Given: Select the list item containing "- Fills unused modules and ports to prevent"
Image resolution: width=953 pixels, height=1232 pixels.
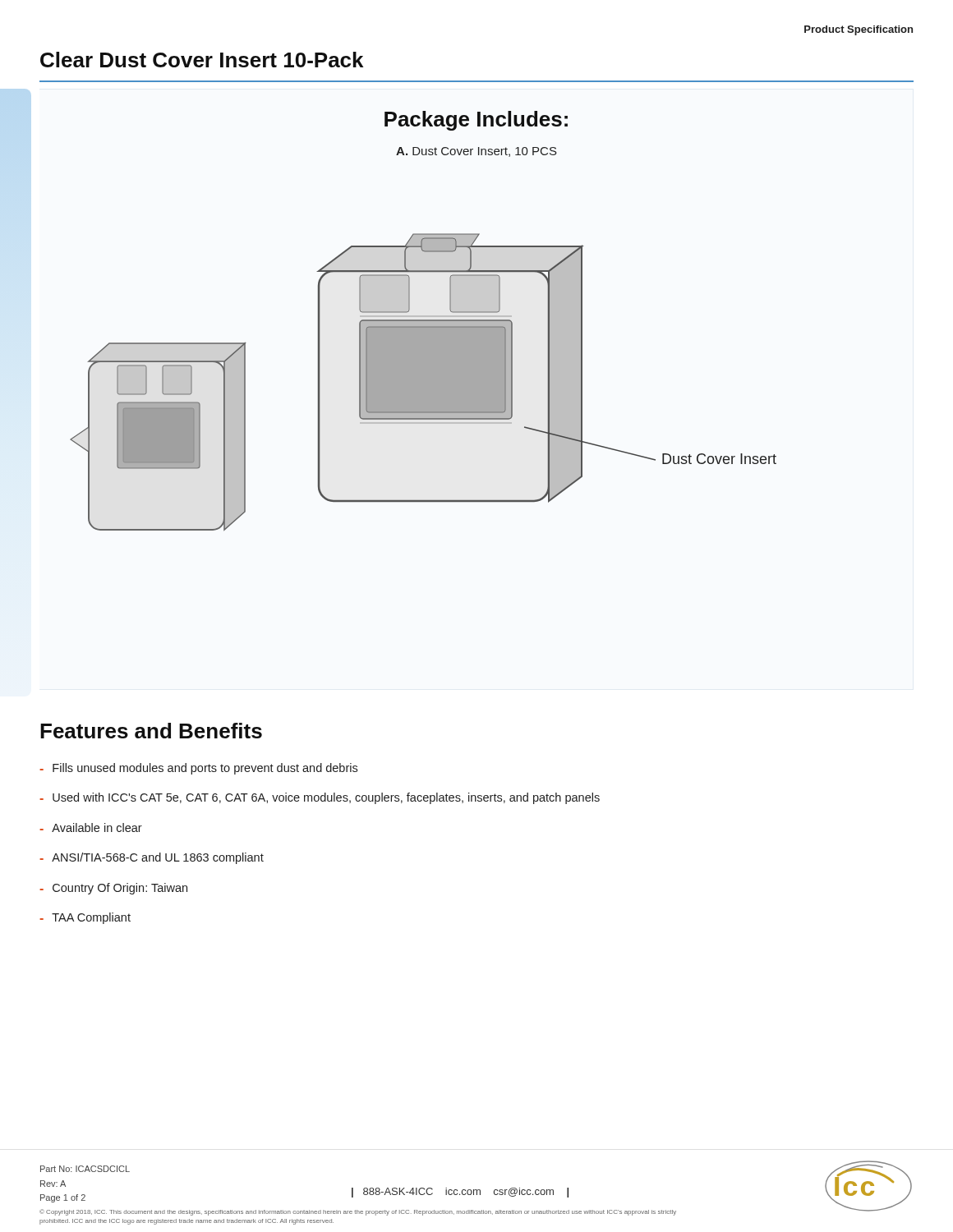Looking at the screenshot, I should pos(199,769).
